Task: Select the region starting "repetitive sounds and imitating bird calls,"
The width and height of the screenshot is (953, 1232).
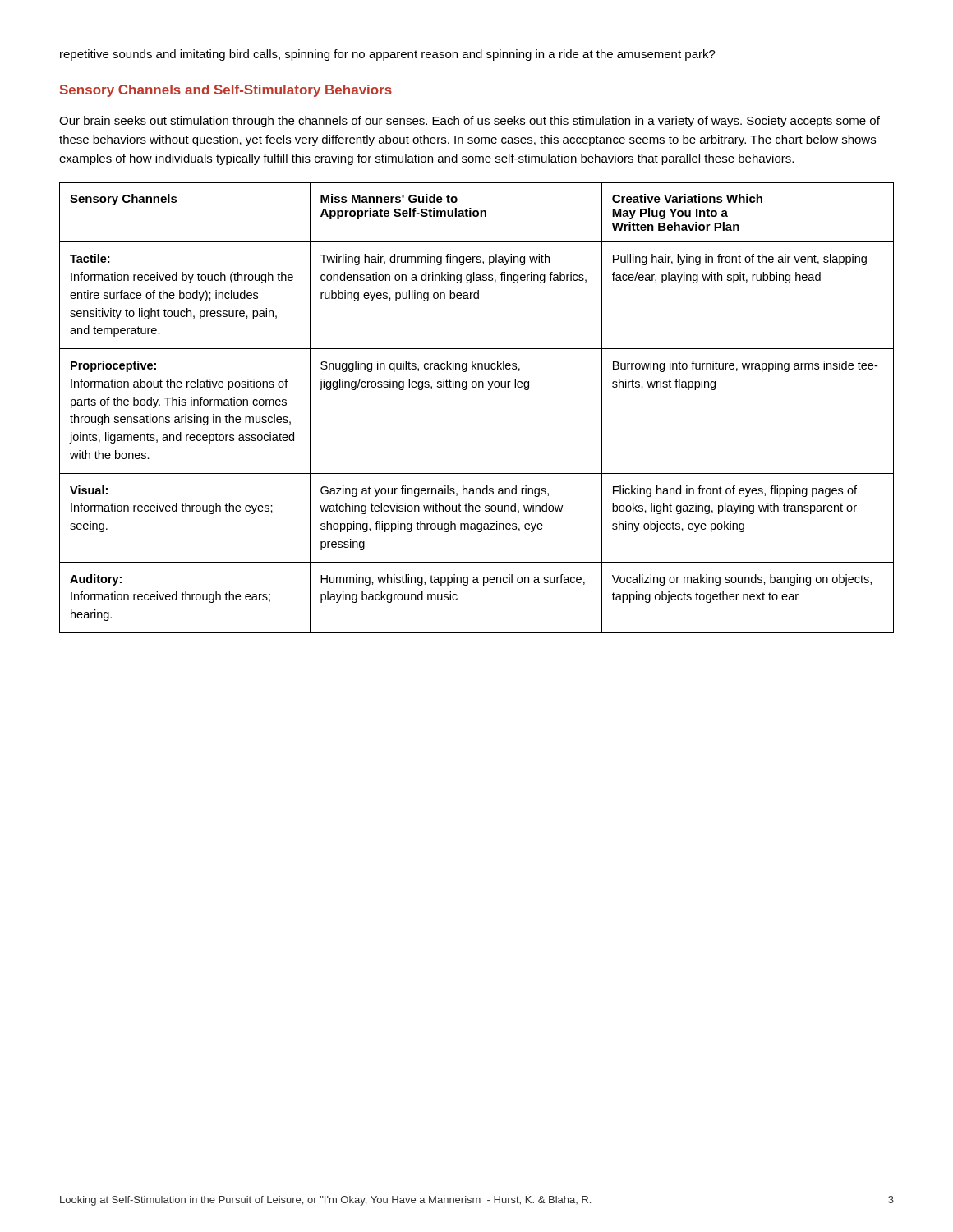Action: 476,54
